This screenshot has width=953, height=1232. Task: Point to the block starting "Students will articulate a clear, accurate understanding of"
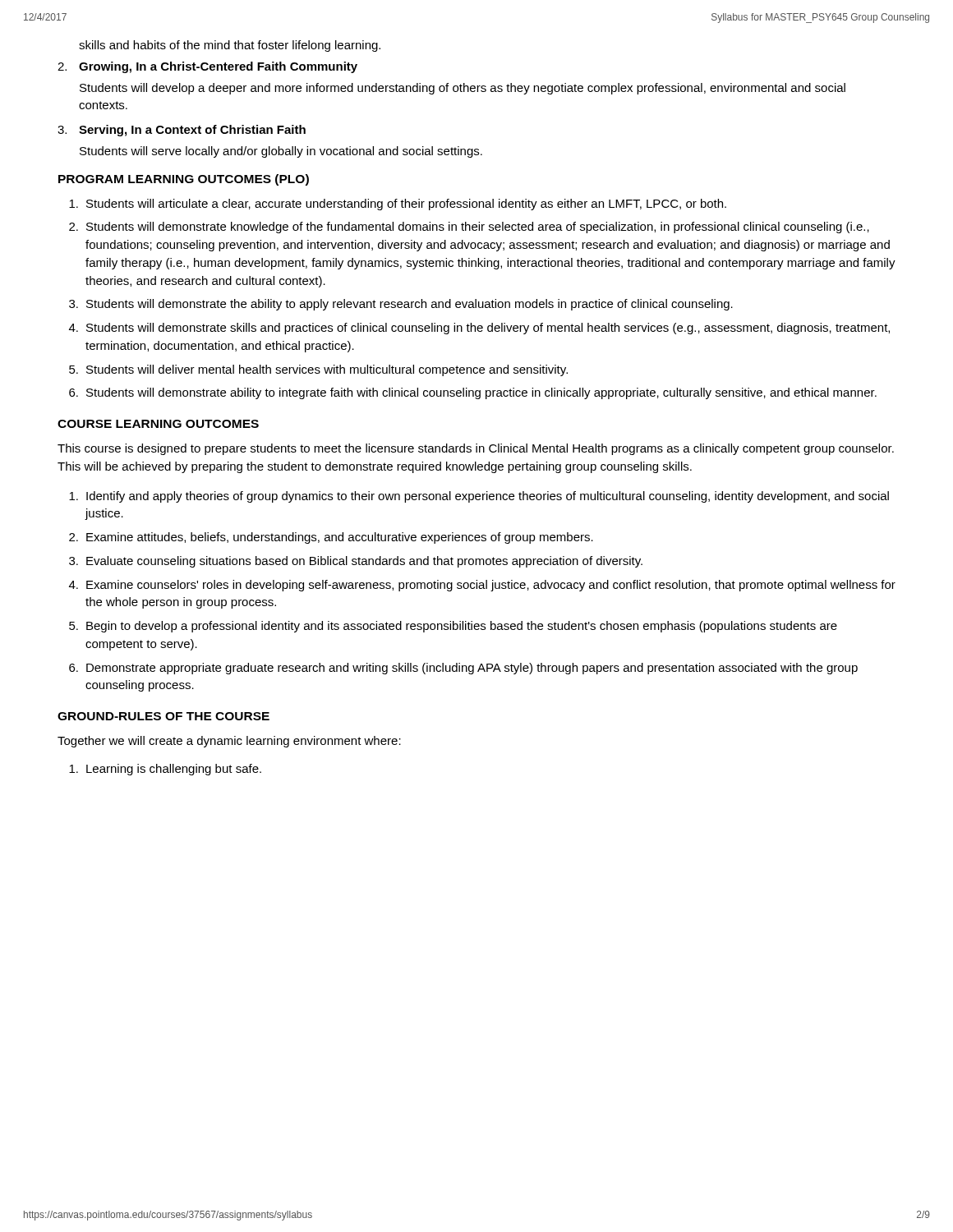tap(476, 203)
